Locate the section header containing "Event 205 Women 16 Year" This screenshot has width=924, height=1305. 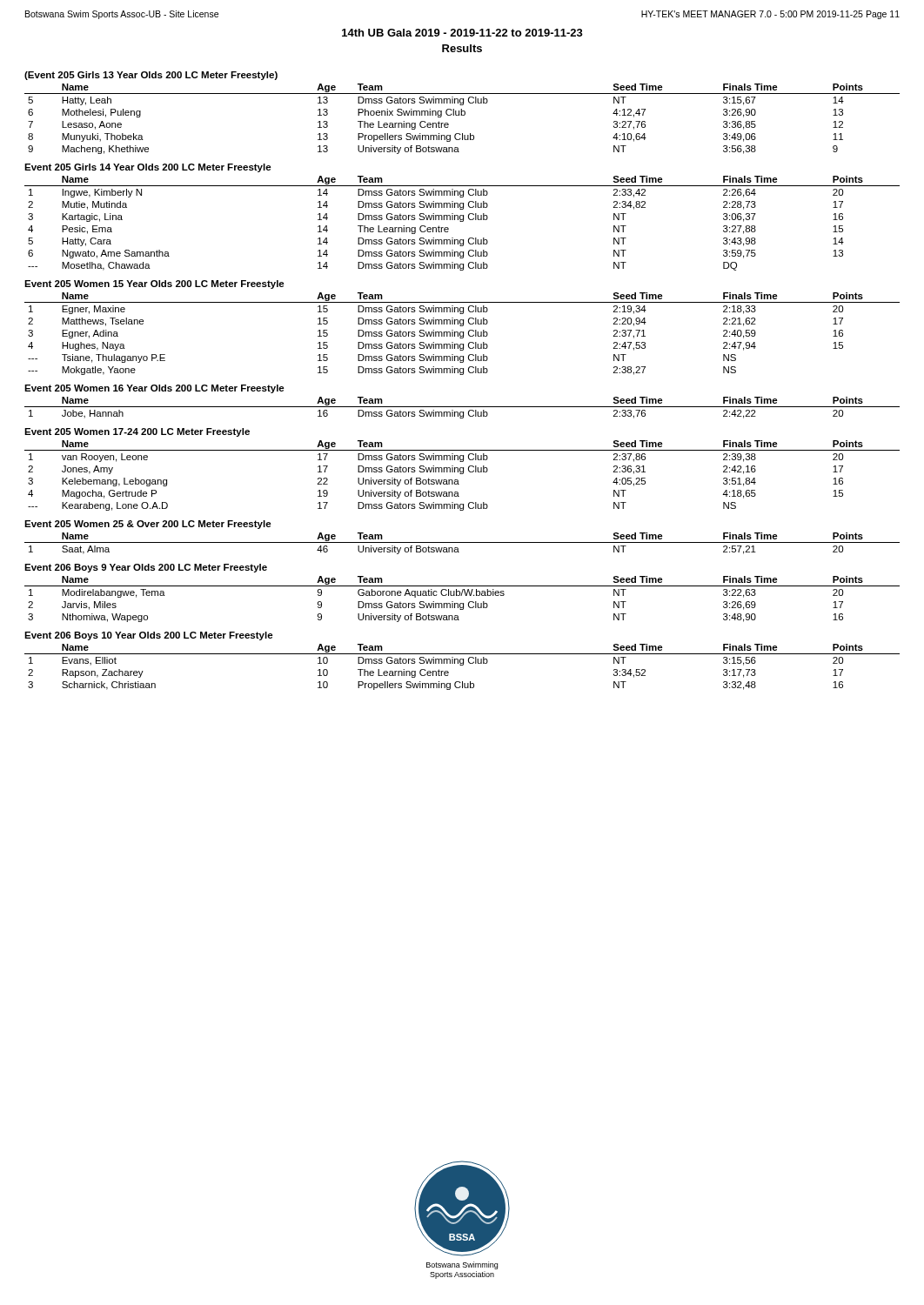tap(154, 388)
